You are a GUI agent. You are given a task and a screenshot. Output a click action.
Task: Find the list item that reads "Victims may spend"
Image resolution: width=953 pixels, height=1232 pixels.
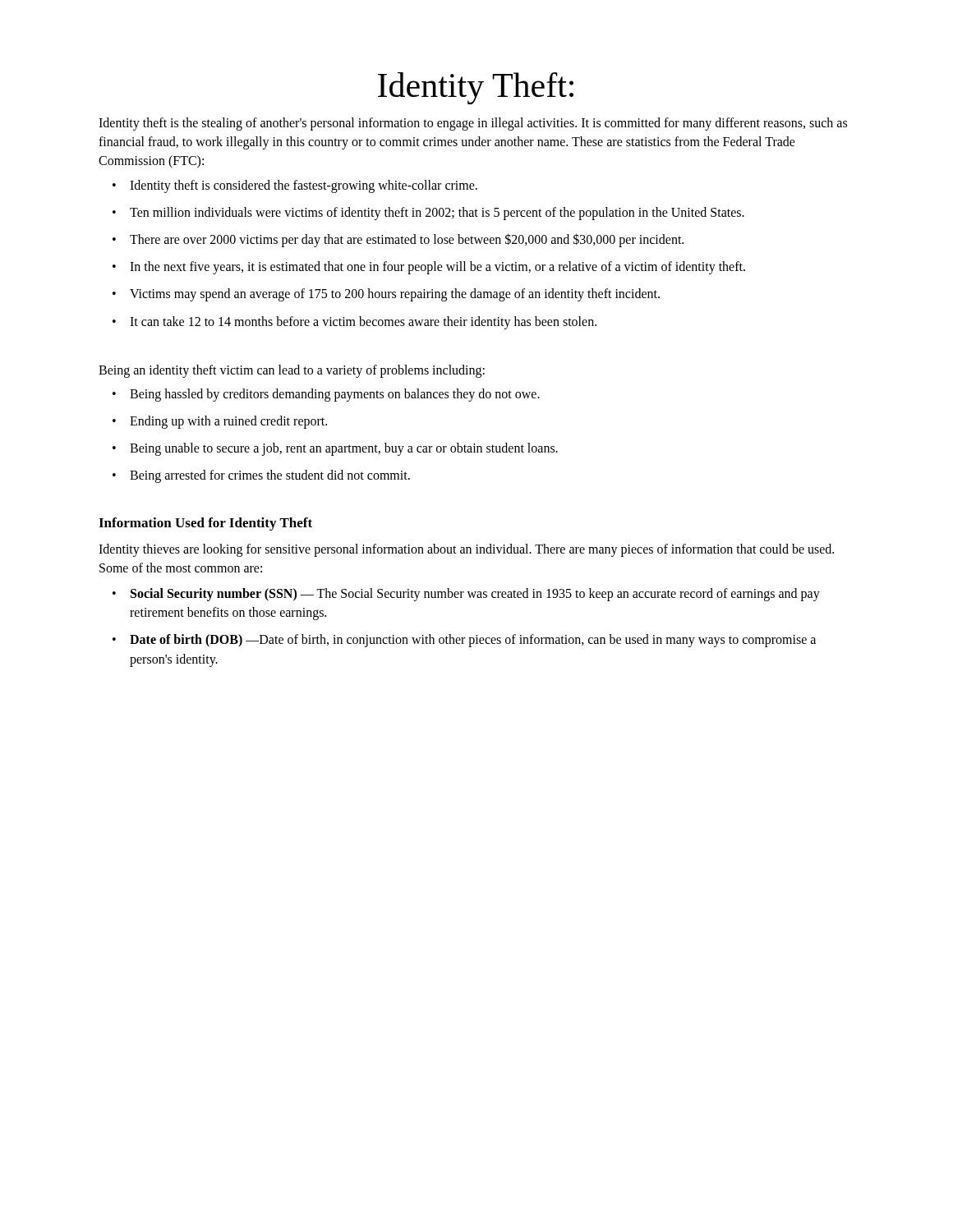click(x=476, y=294)
